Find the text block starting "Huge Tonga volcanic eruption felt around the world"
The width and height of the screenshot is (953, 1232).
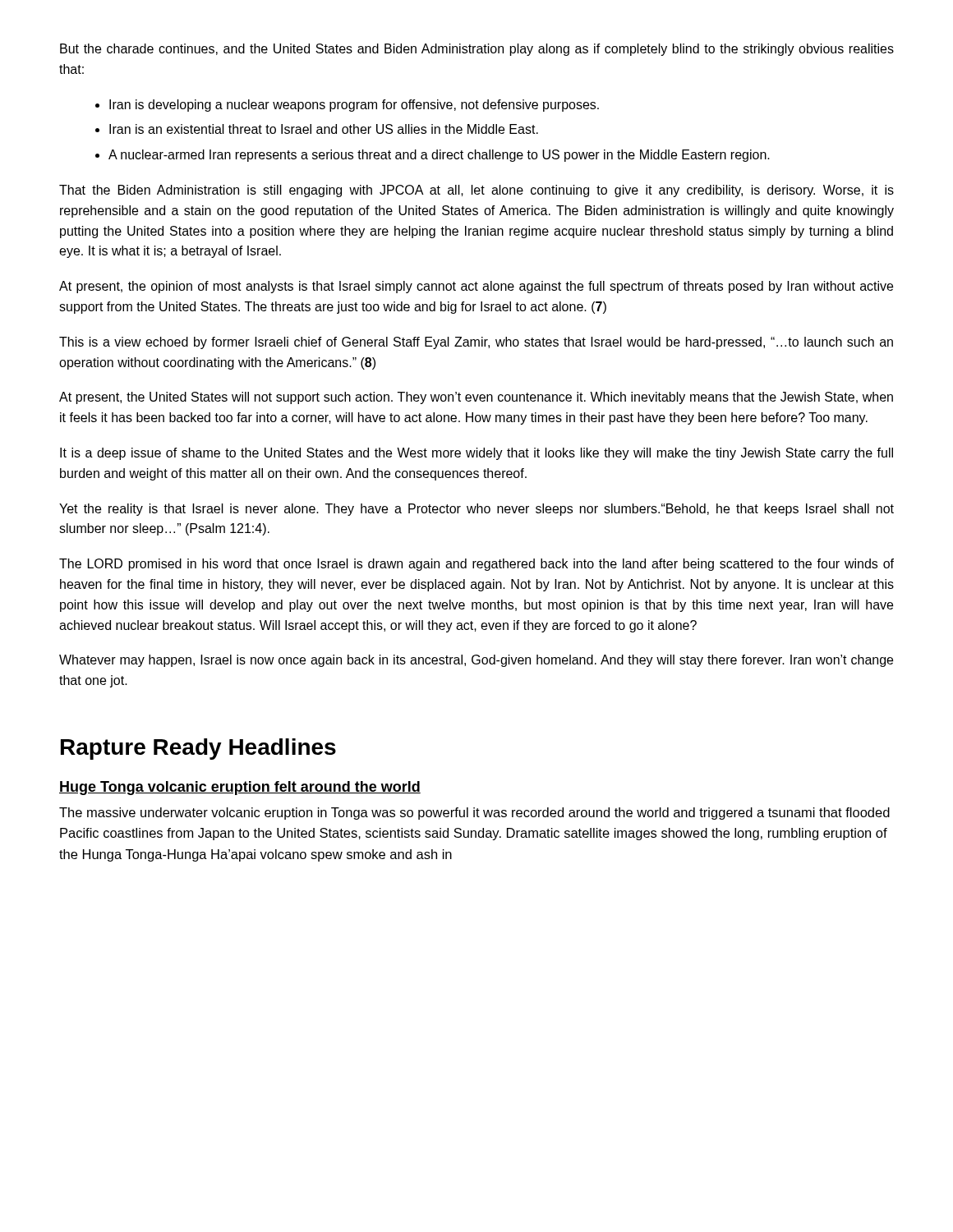[240, 787]
